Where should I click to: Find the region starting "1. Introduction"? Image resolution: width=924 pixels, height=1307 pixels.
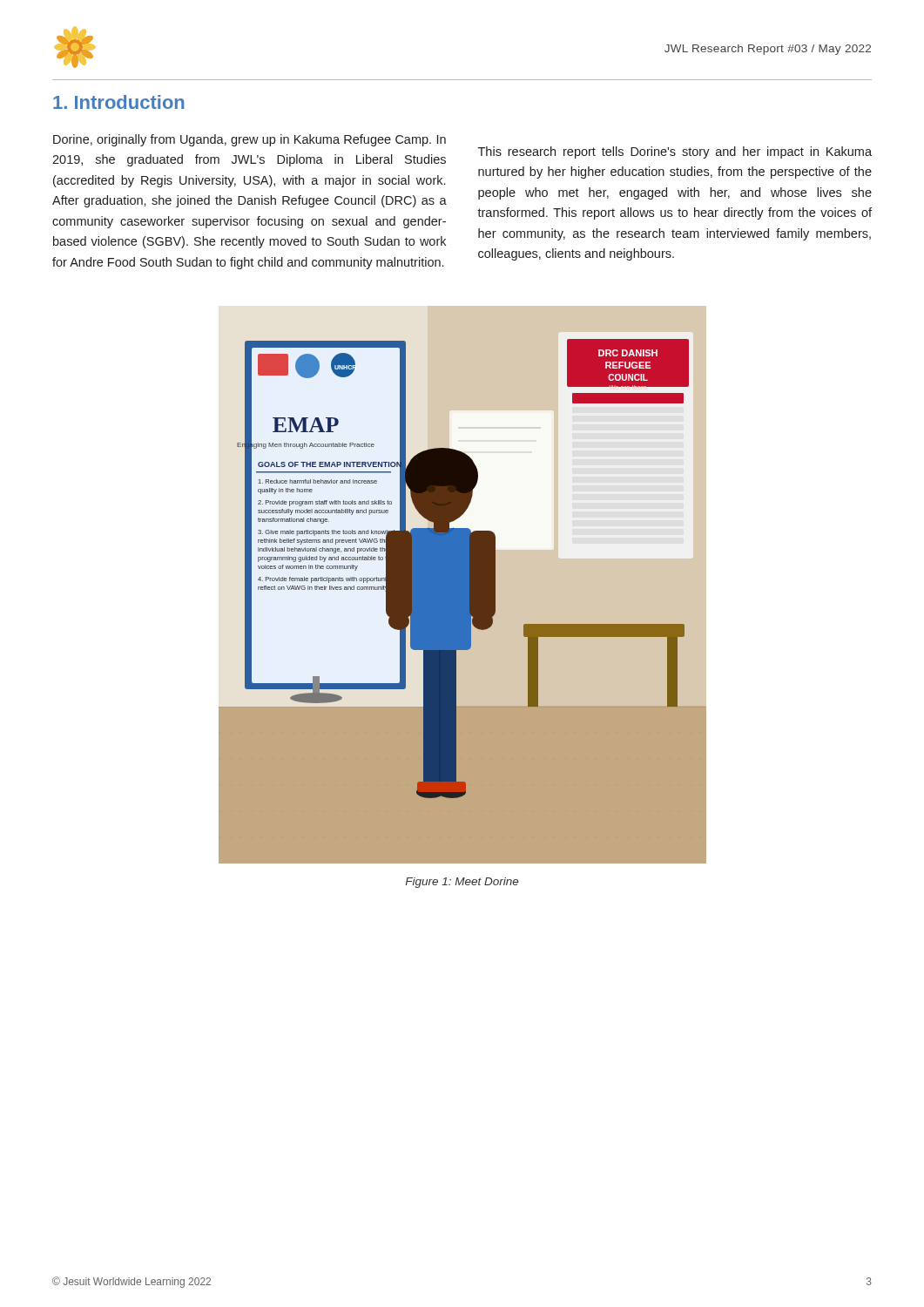click(x=119, y=103)
